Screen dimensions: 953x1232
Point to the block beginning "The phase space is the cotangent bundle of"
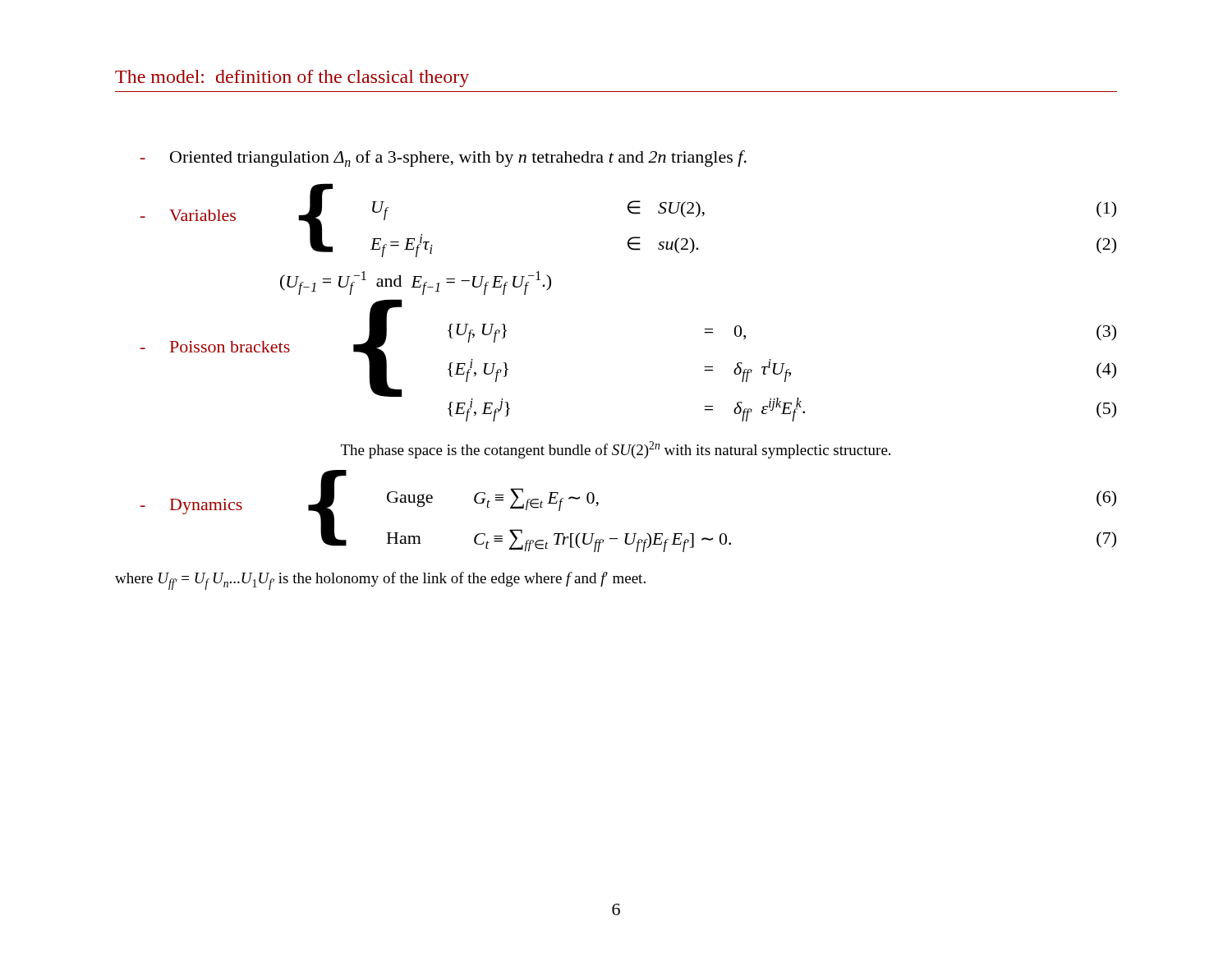tap(616, 449)
